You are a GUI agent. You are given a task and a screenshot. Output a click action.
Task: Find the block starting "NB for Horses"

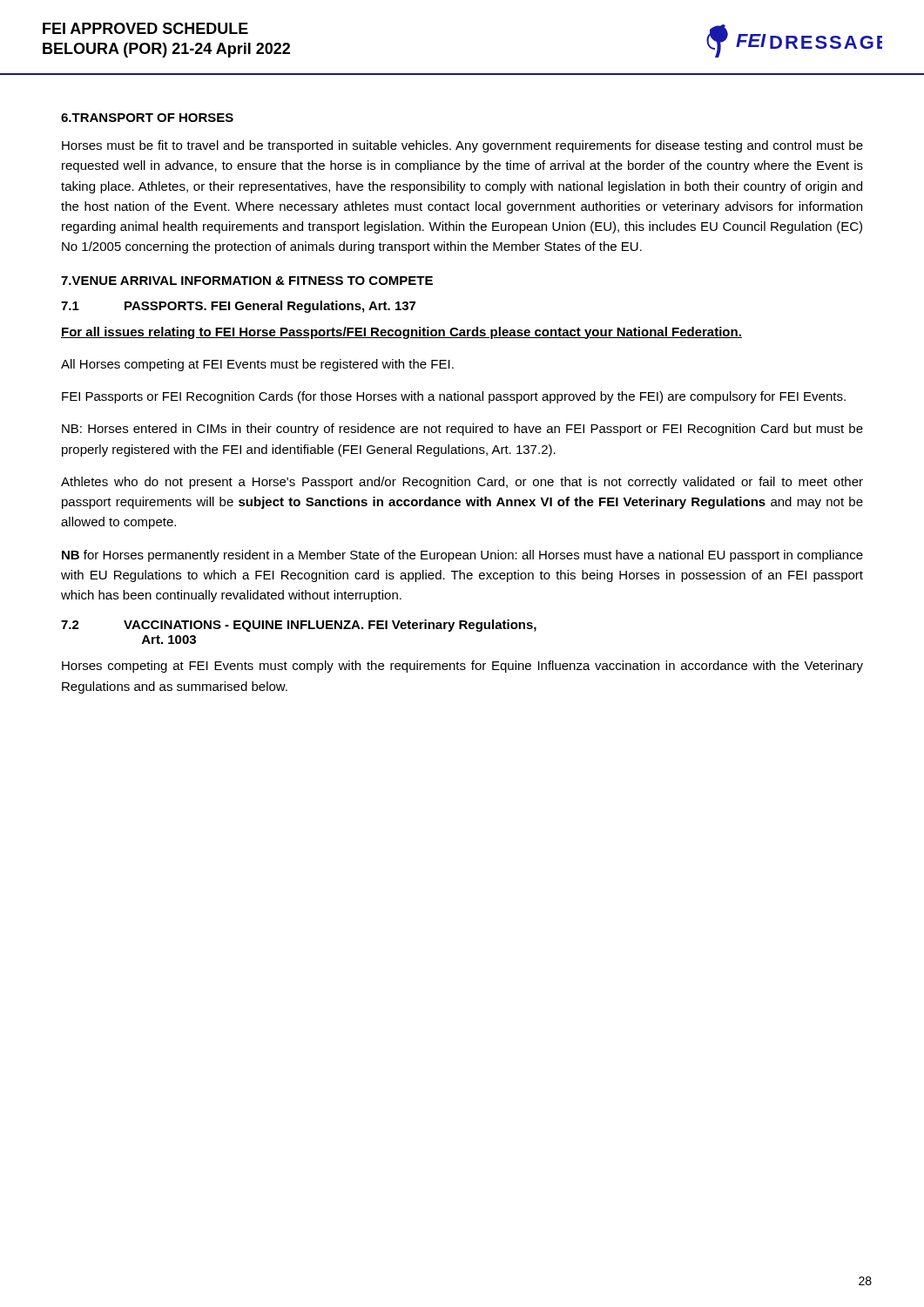(462, 574)
